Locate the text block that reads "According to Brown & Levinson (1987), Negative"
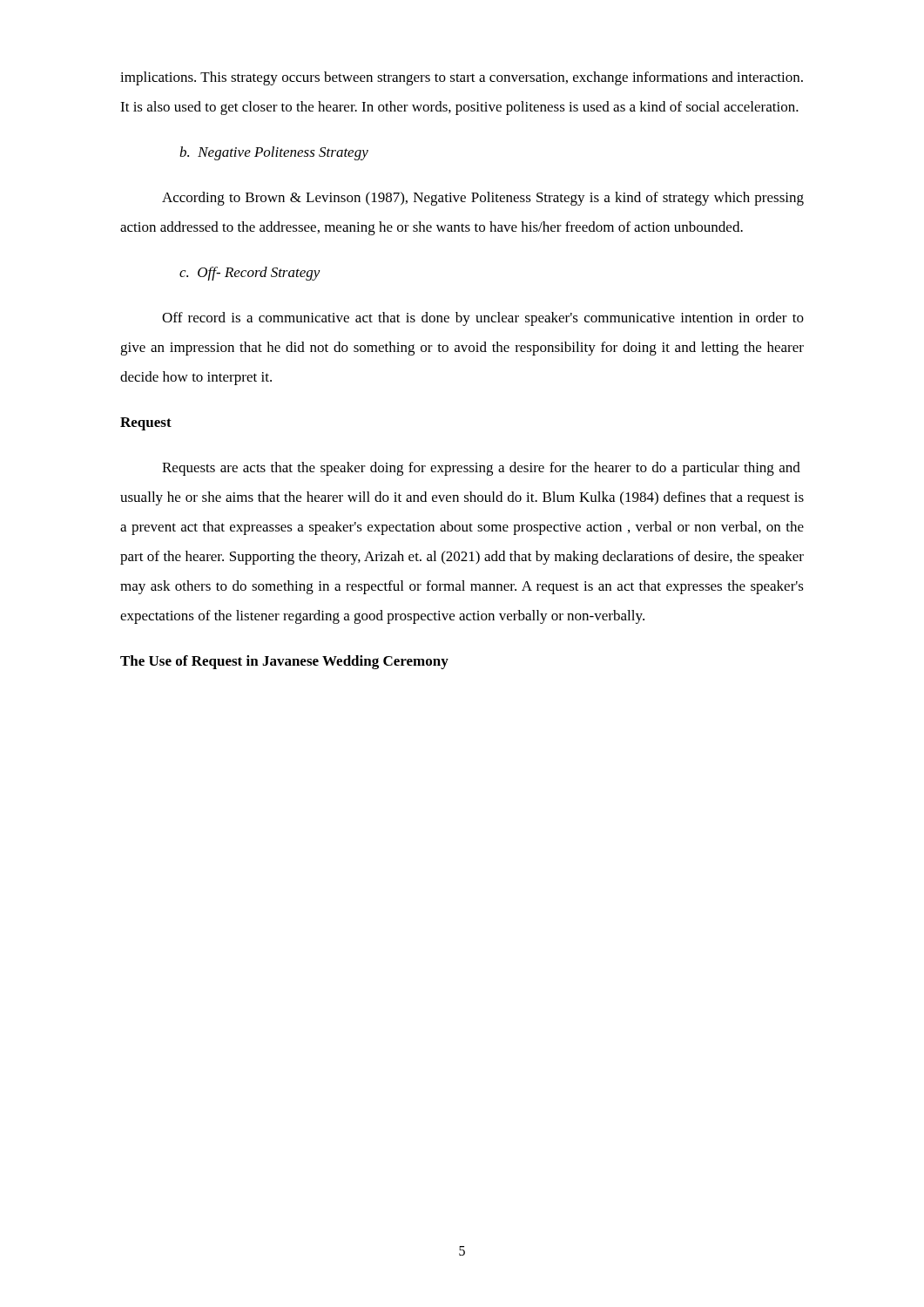924x1307 pixels. 462,213
